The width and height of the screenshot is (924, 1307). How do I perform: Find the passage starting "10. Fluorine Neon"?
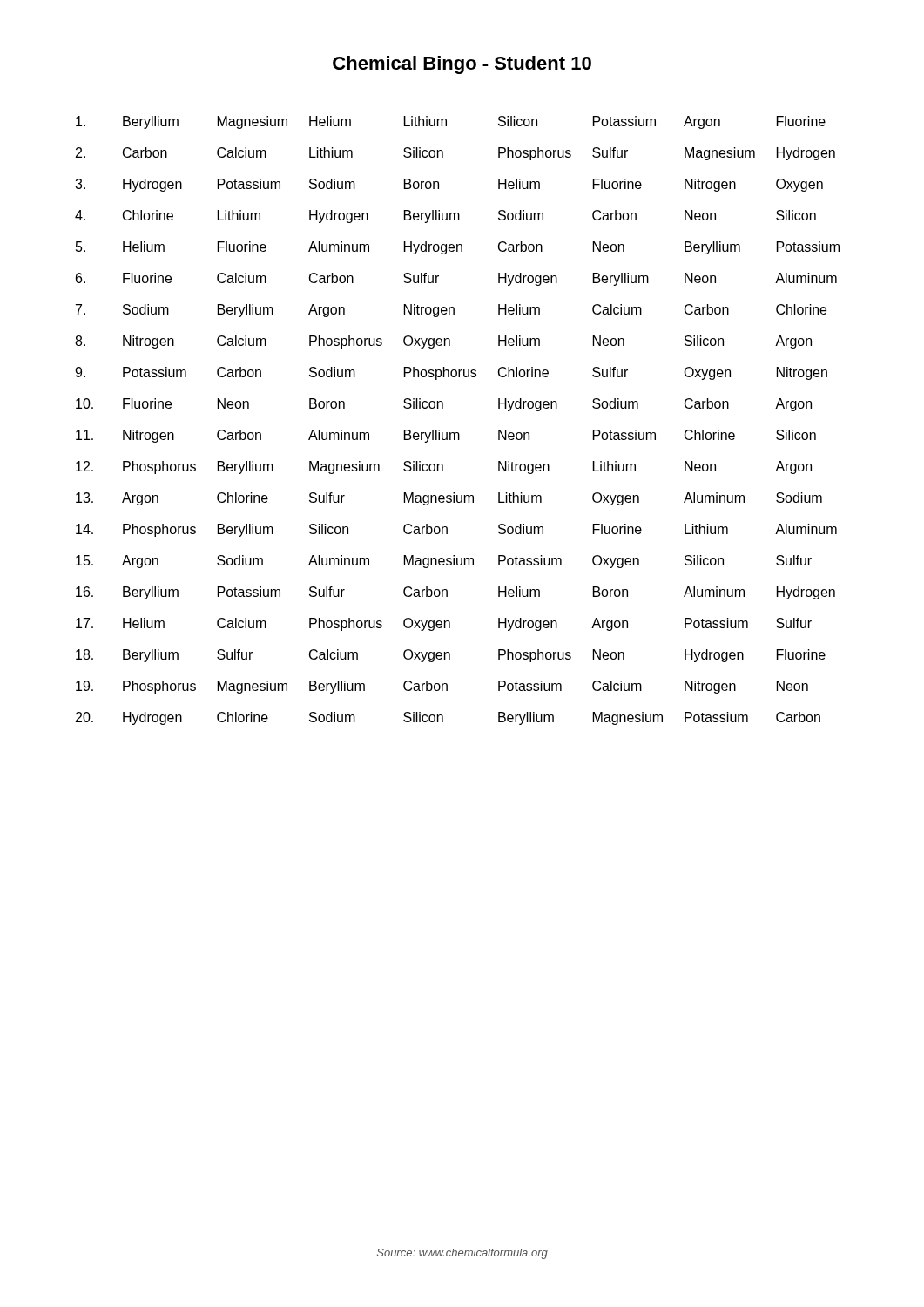[444, 405]
